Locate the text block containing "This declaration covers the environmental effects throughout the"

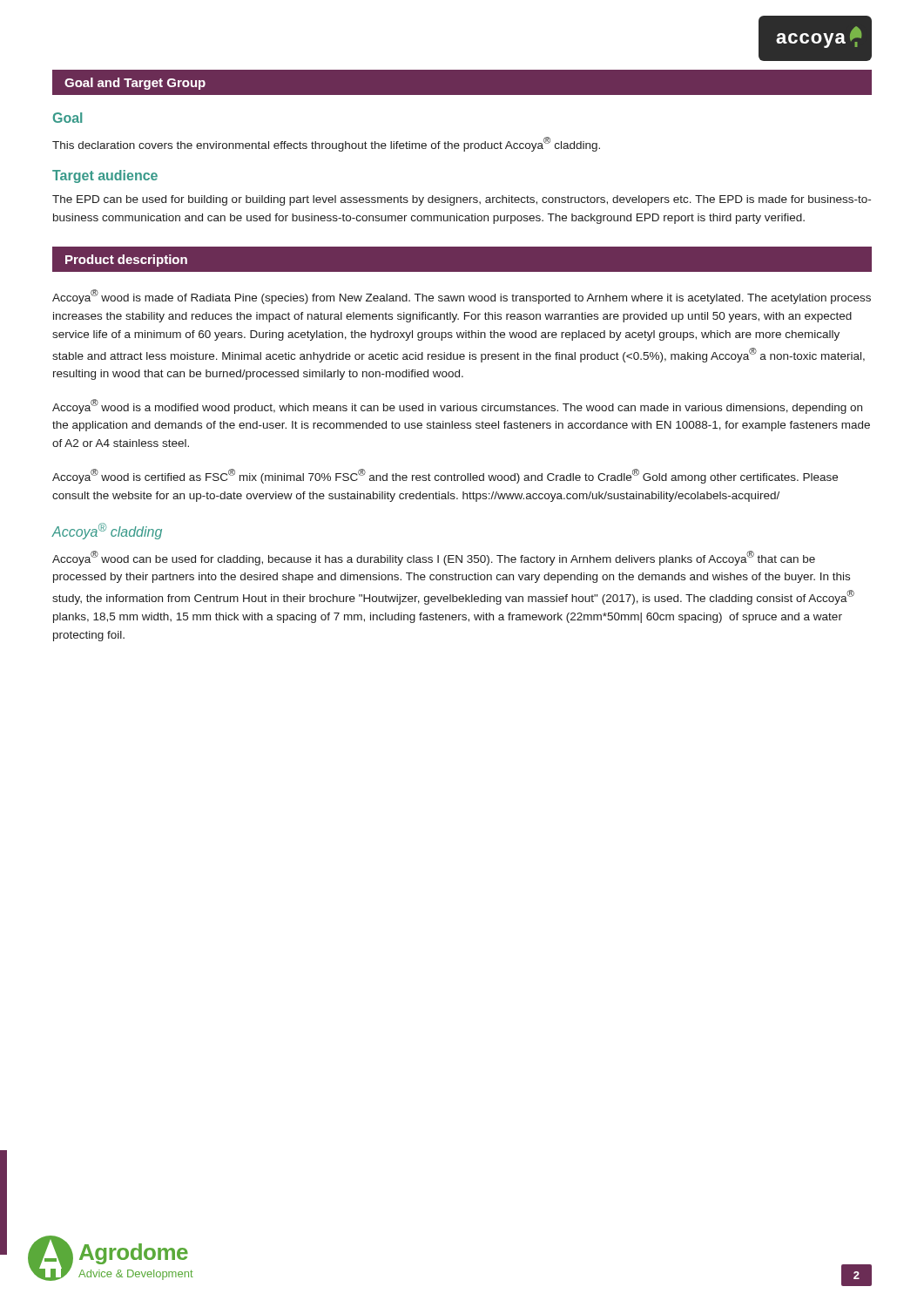[327, 143]
